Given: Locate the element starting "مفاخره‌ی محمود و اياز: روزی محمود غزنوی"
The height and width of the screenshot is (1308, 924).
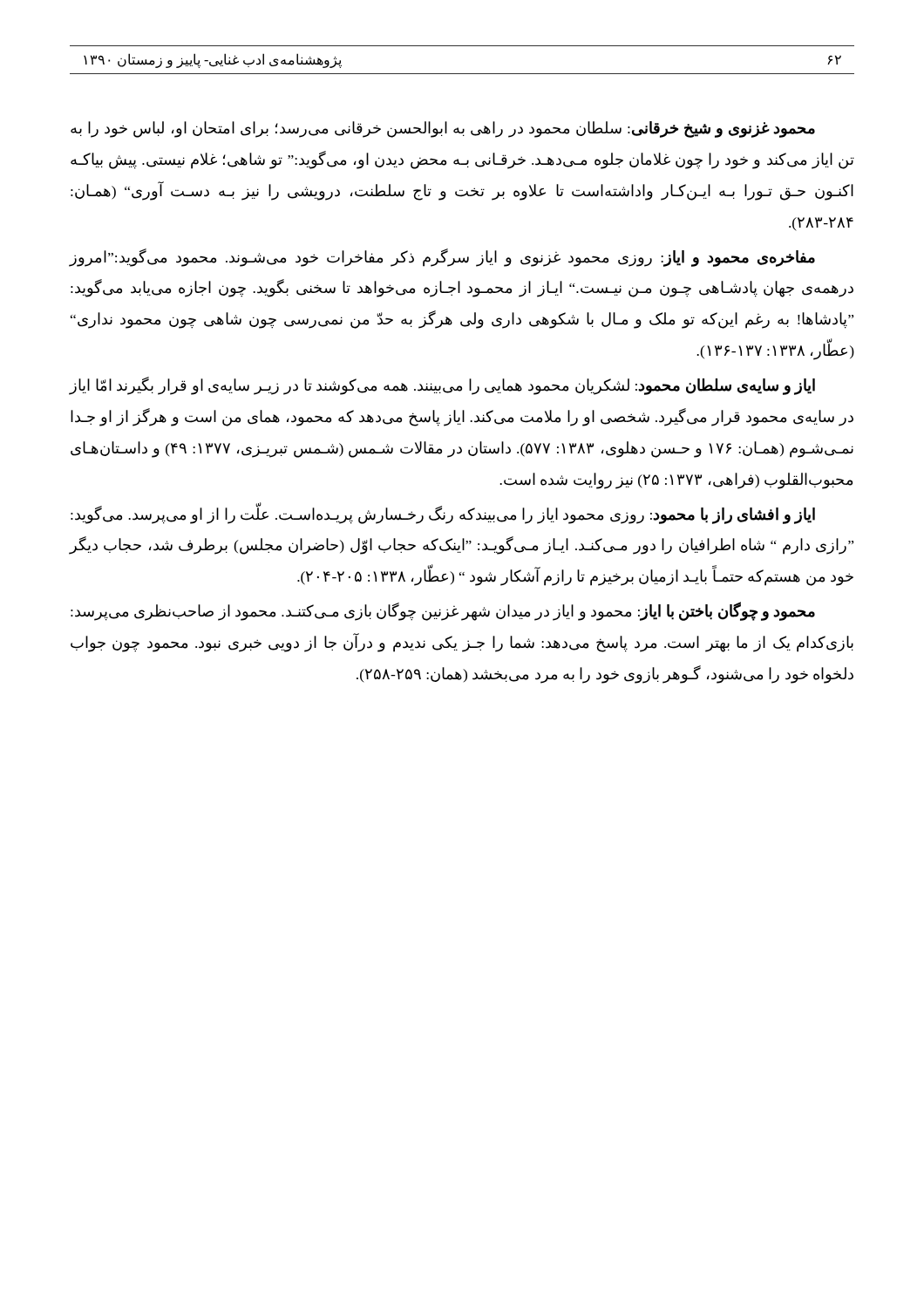Looking at the screenshot, I should click(x=442, y=258).
